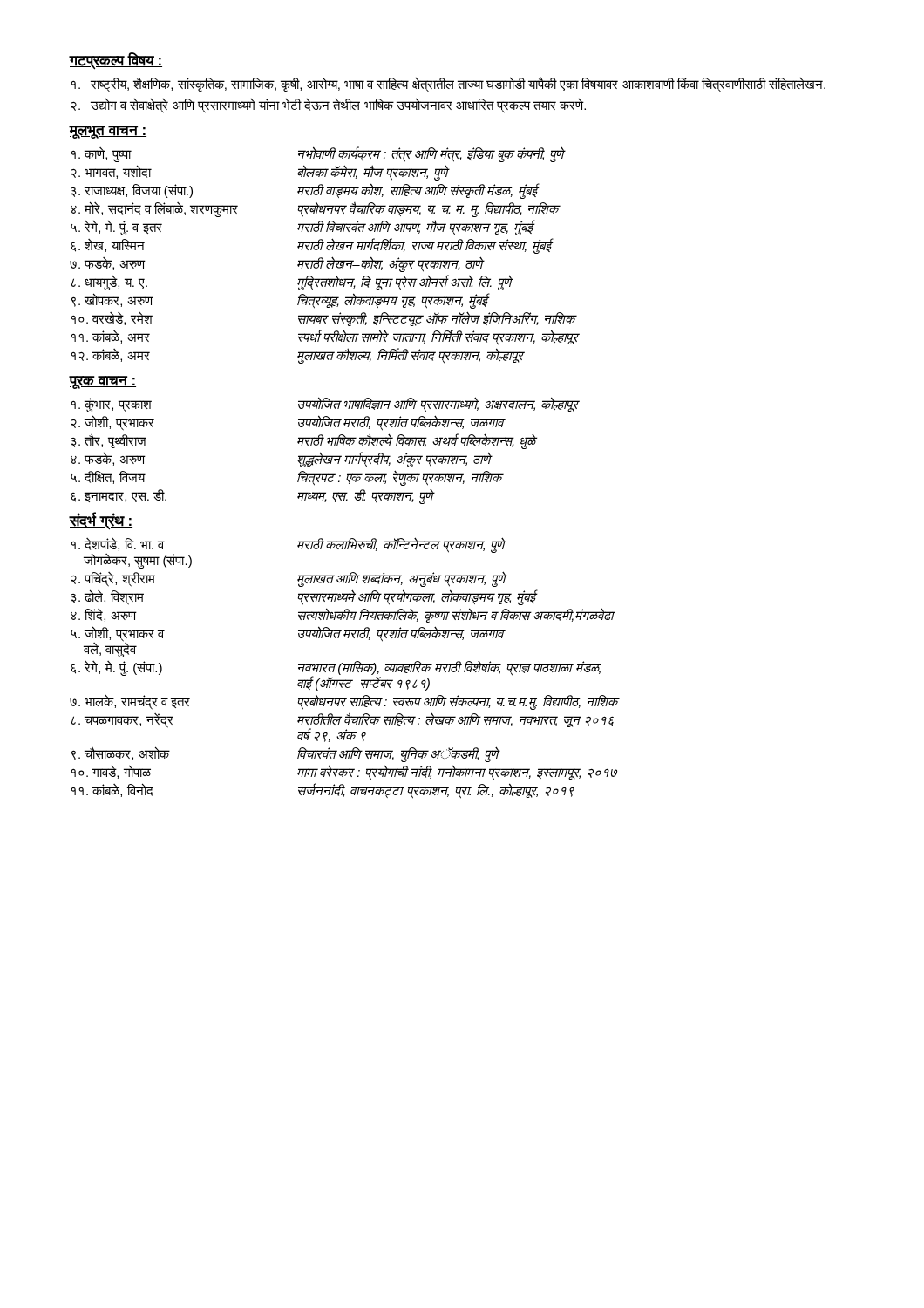Point to the passage starting "२. भागवत, यशोदा बोलका कॅमेरा,"

pyautogui.click(x=101, y=172)
